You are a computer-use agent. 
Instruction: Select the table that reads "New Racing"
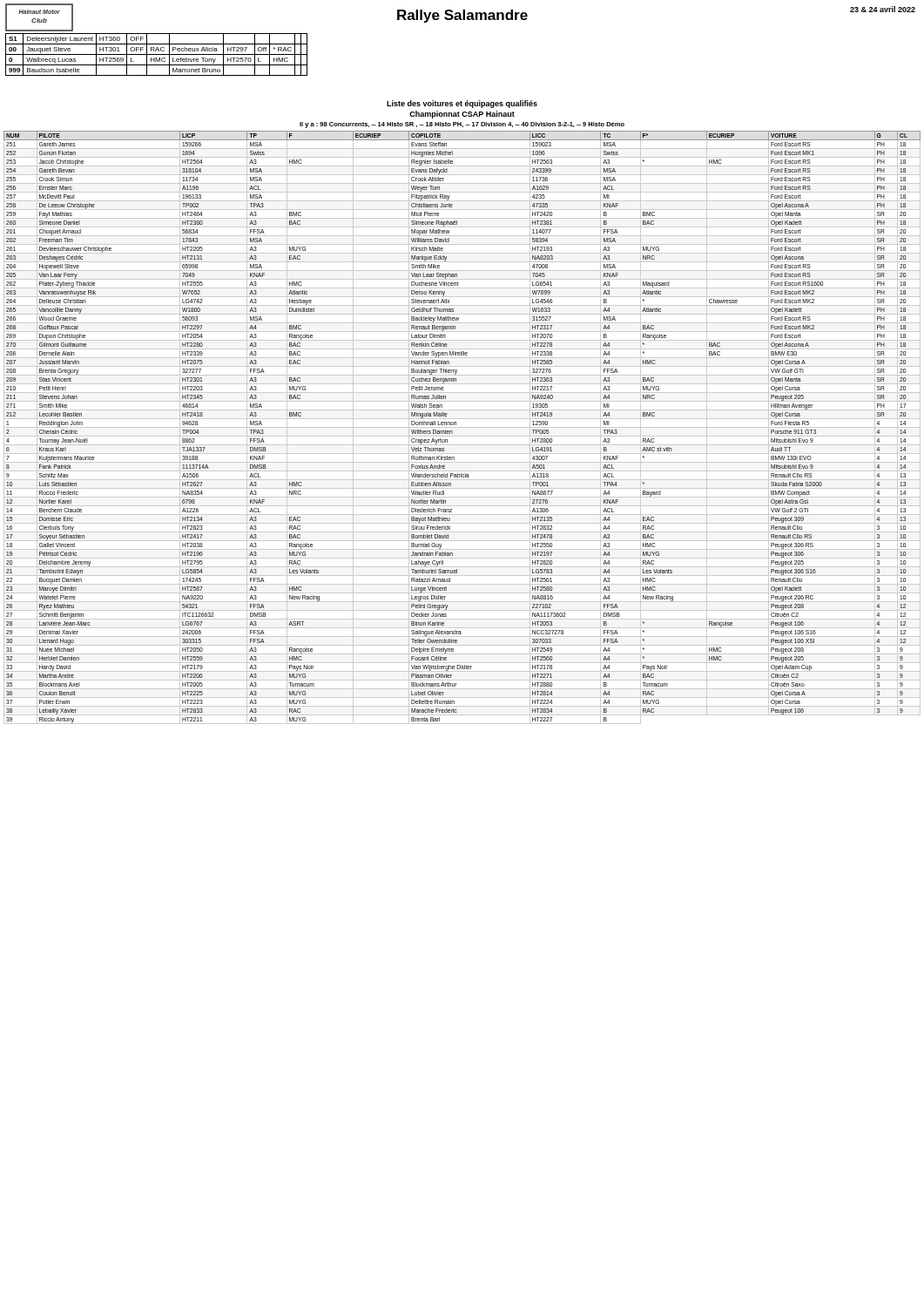462,712
